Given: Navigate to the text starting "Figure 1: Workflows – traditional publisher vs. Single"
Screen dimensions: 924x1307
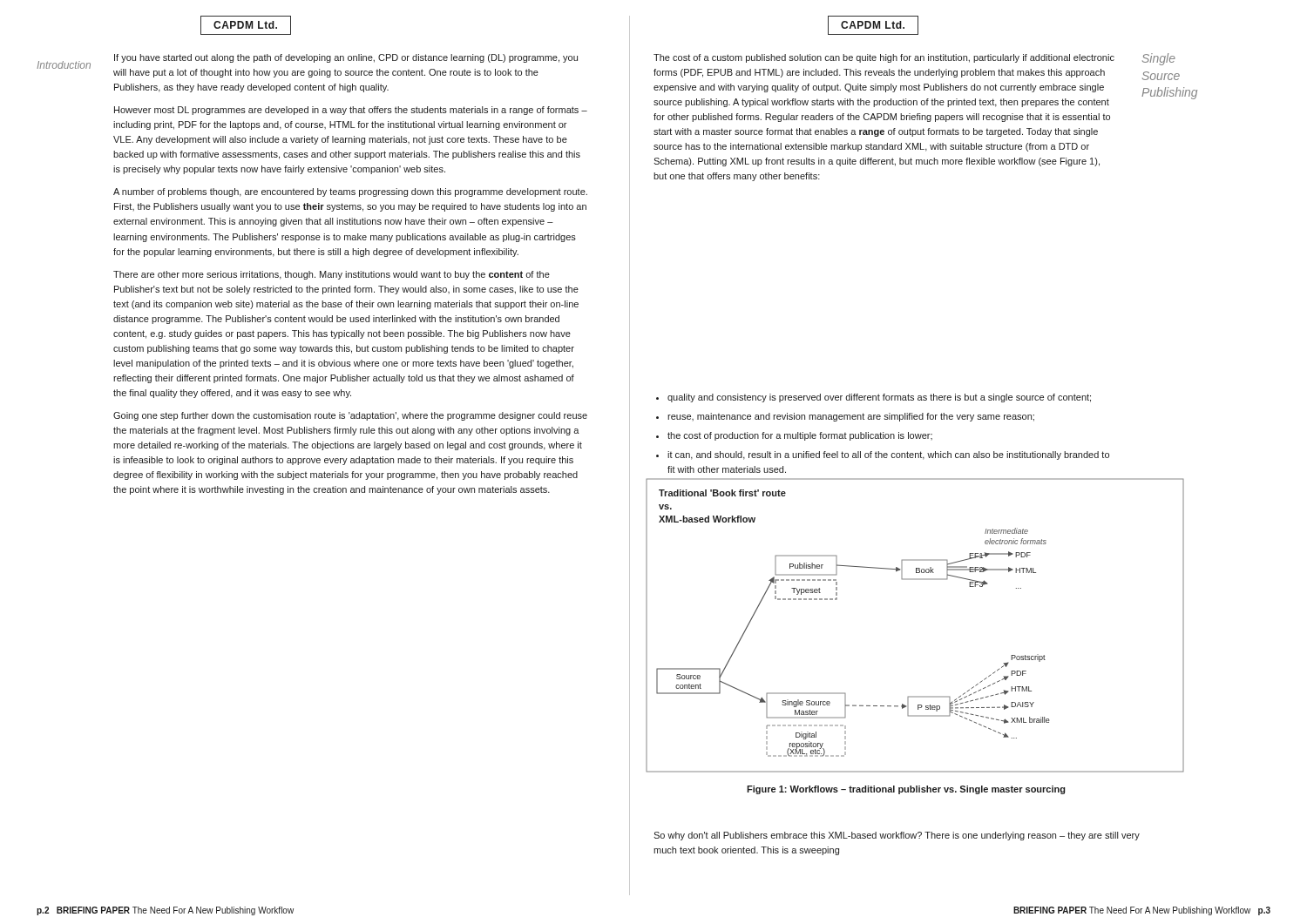Looking at the screenshot, I should 906,789.
